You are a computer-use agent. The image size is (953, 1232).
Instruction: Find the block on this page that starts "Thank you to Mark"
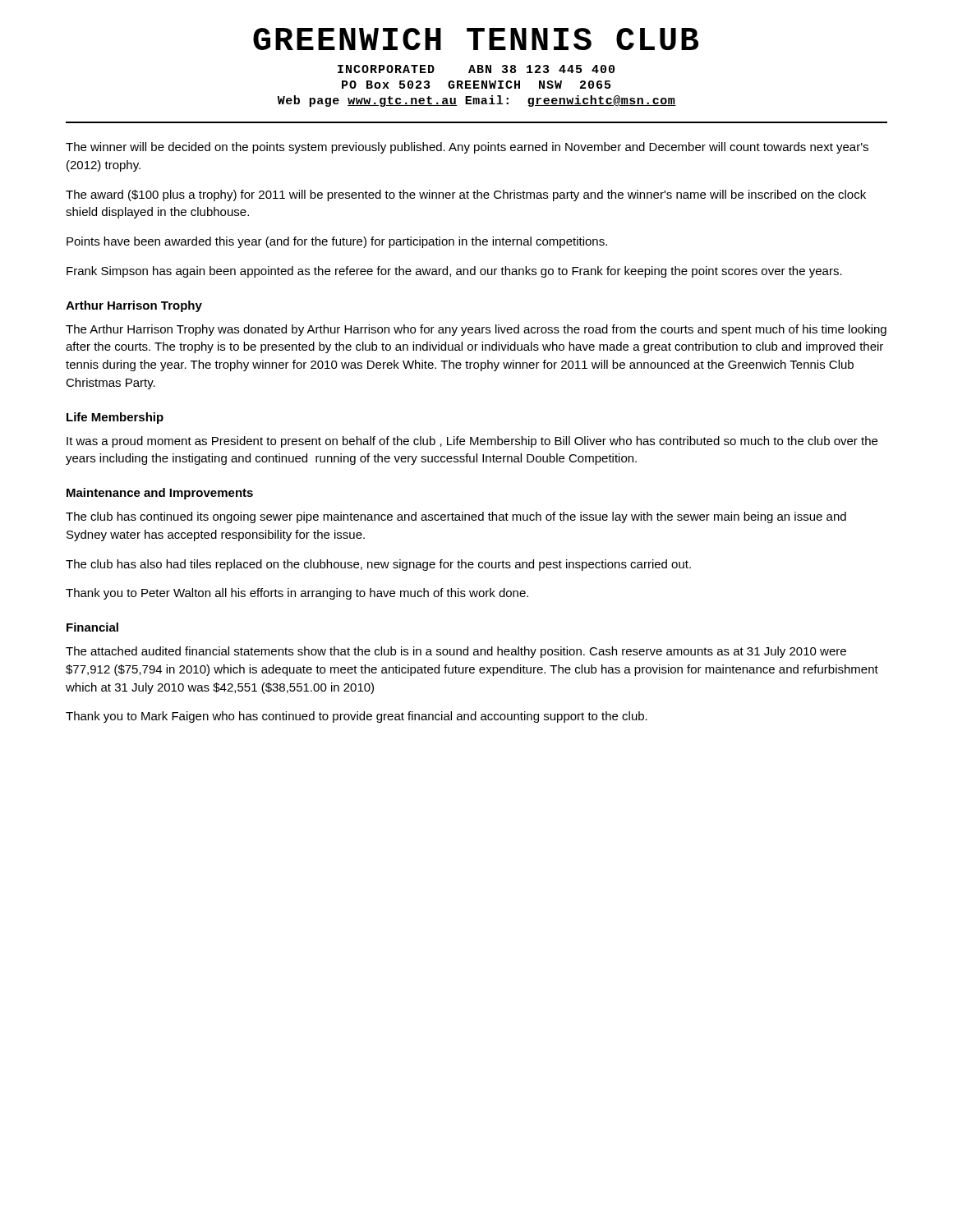click(357, 716)
